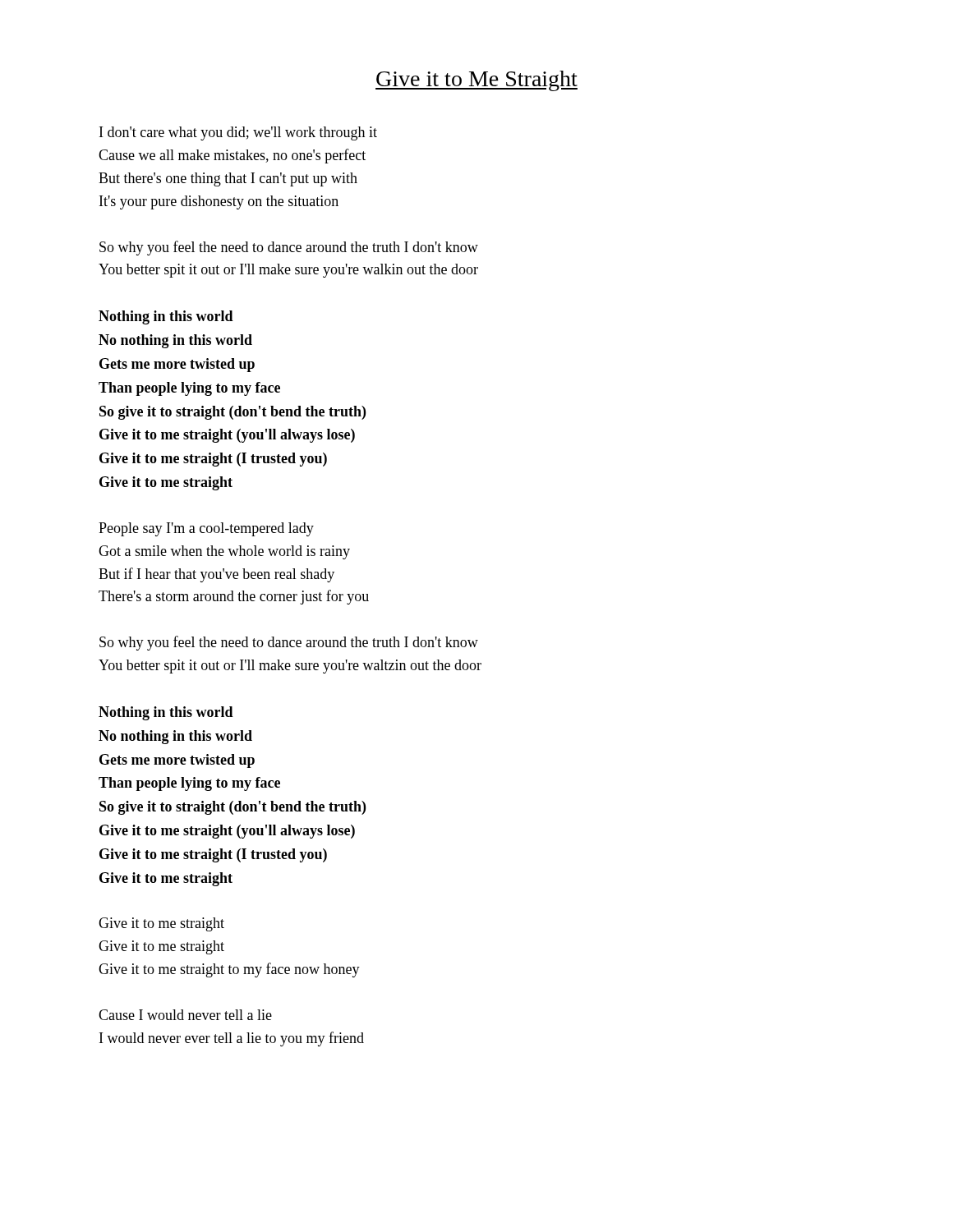
Task: Where is the passage that starts "I don't care what you did; we'll"?
Action: [238, 167]
